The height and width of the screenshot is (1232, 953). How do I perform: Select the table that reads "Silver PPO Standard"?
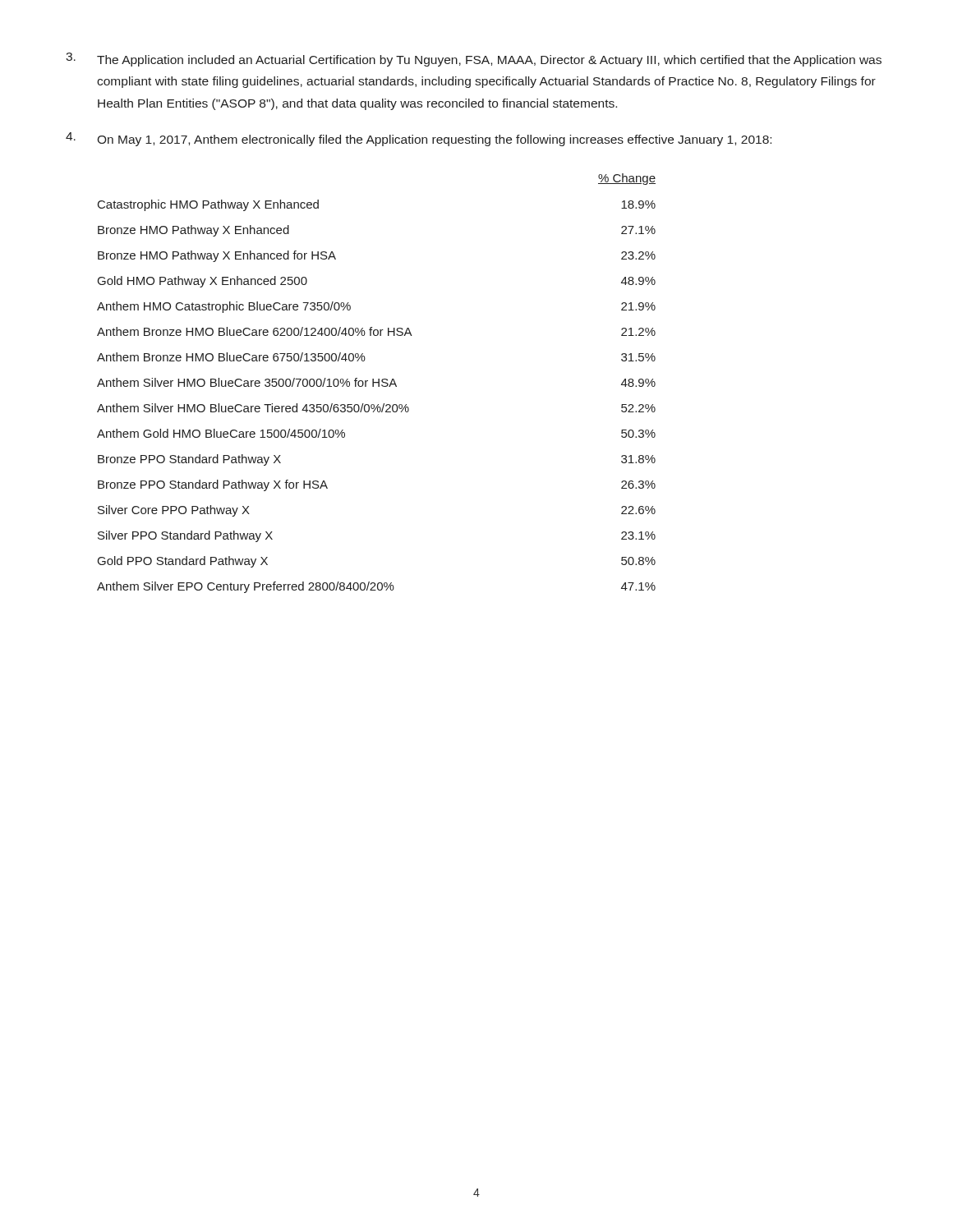[492, 385]
